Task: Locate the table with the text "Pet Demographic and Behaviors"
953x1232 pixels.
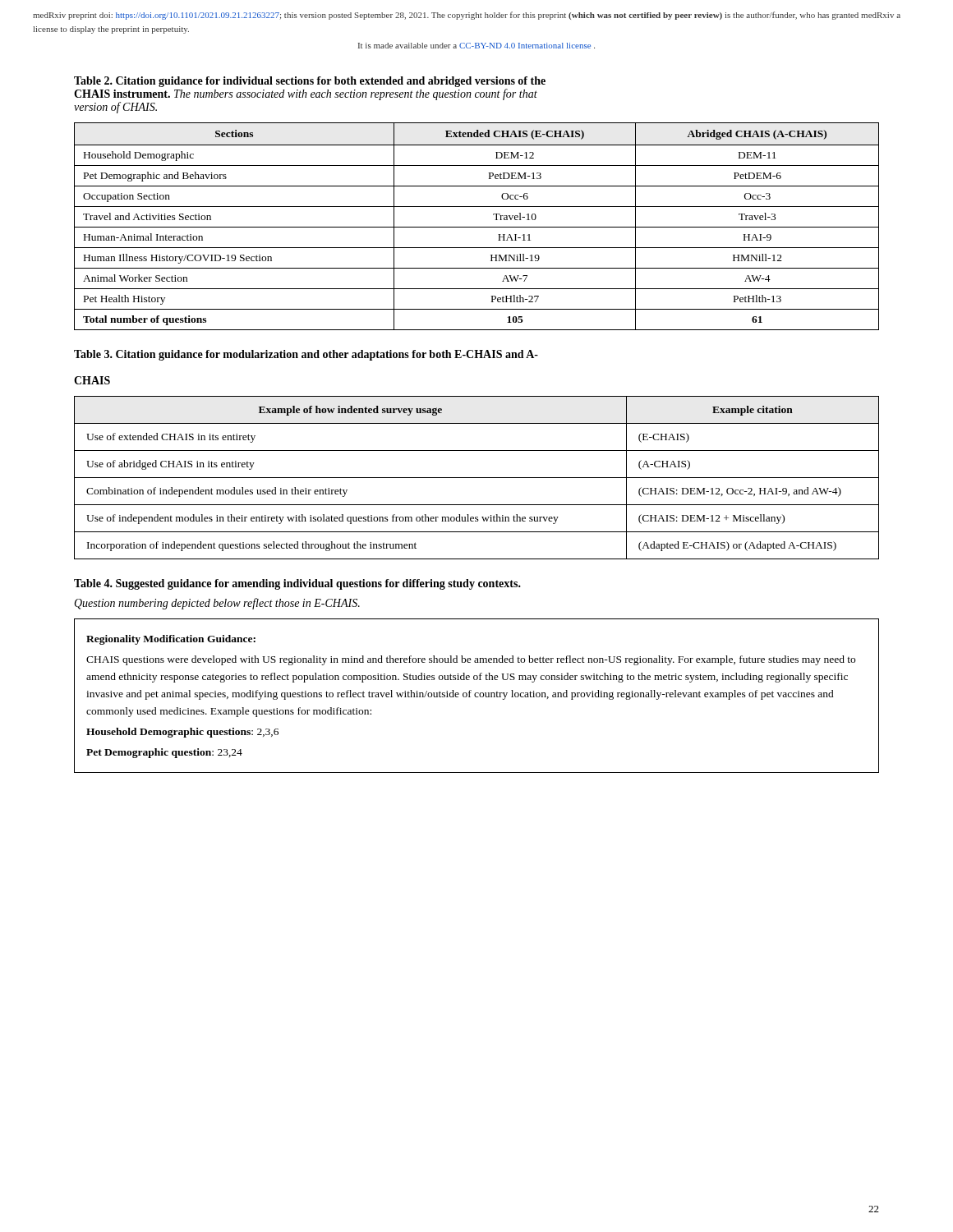Action: (x=476, y=226)
